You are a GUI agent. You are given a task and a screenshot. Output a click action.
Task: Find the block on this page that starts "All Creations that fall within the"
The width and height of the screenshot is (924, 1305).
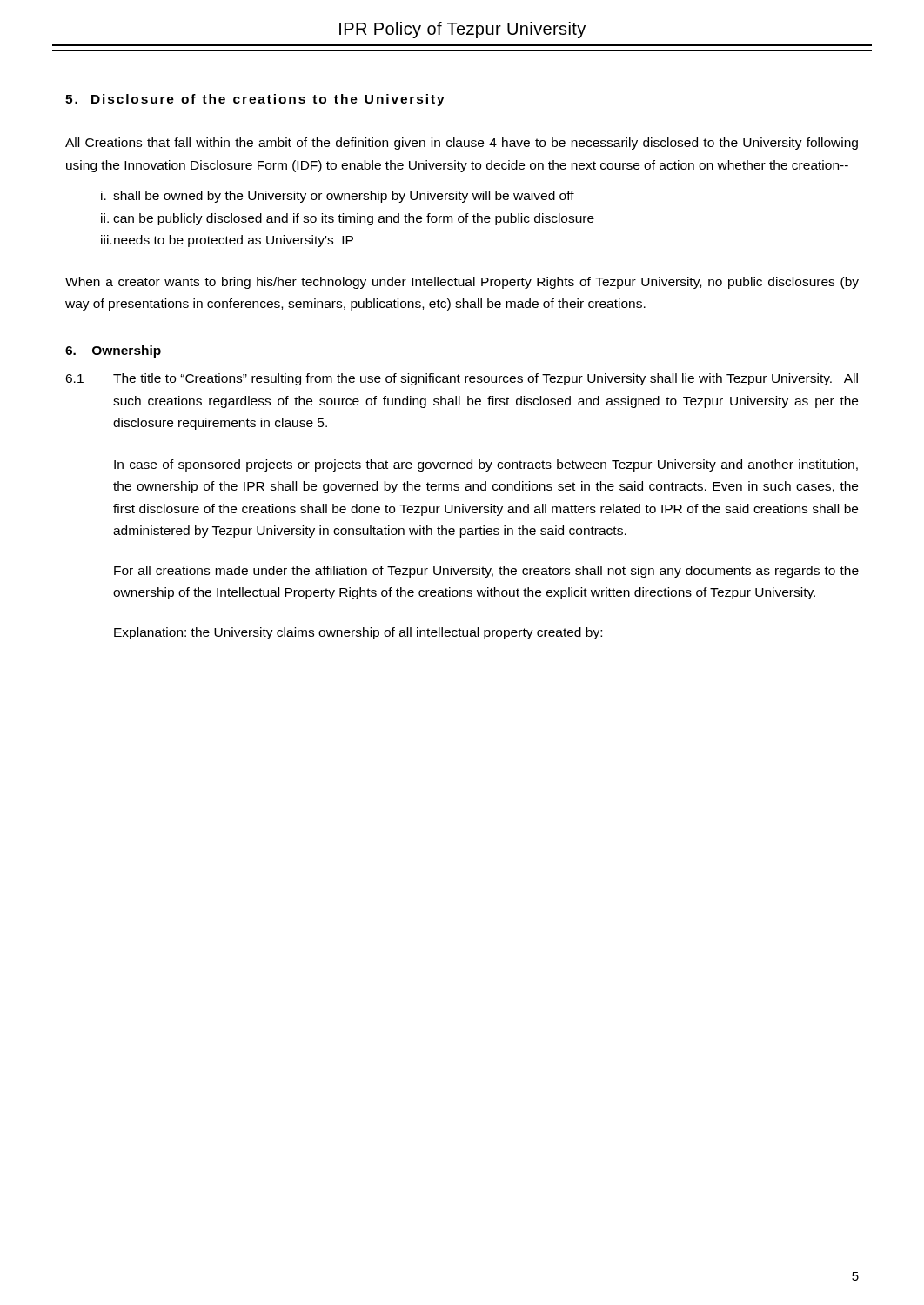pyautogui.click(x=462, y=153)
